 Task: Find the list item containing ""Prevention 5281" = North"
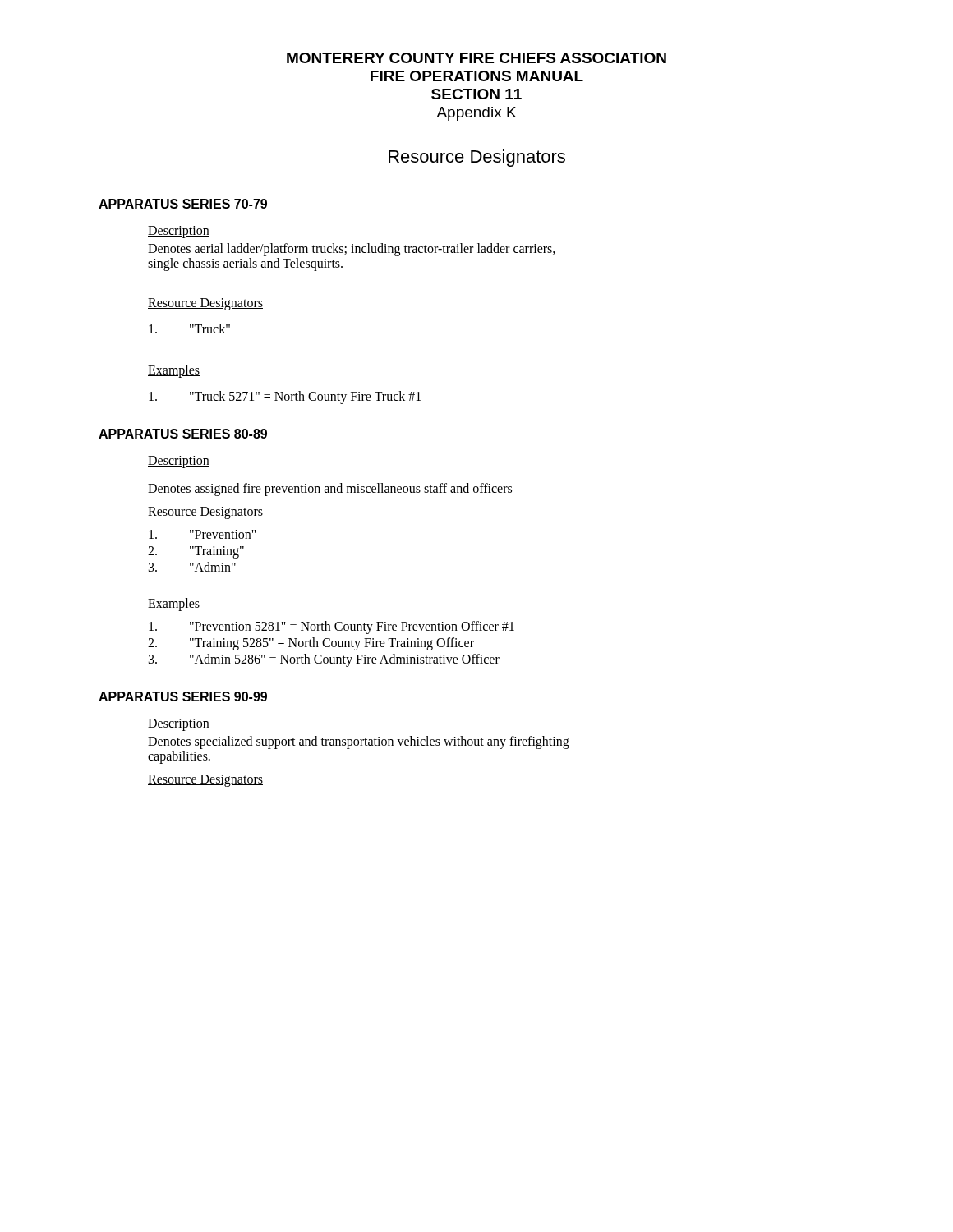501,627
